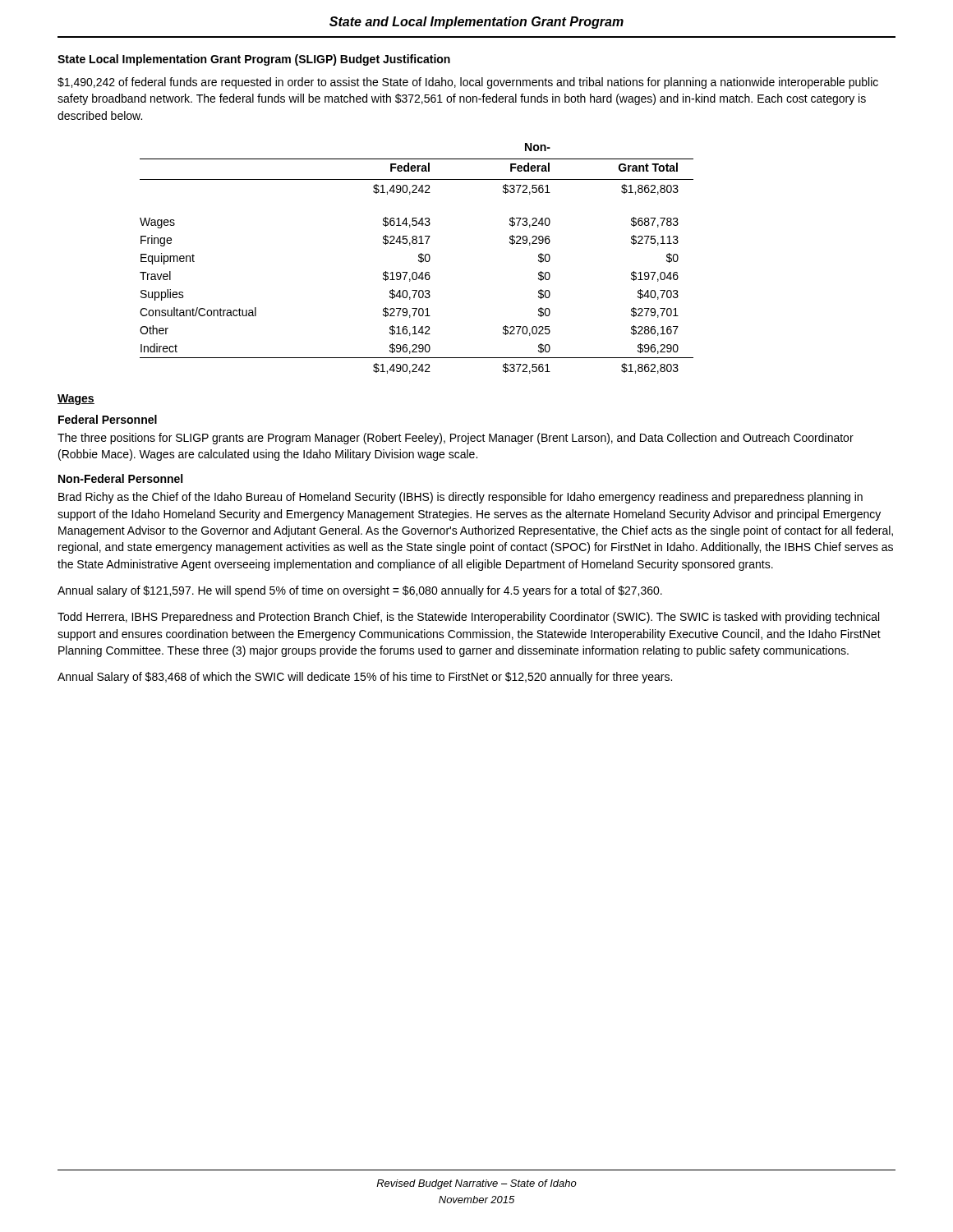Where does it say "Federal Personnel"?

pyautogui.click(x=107, y=420)
